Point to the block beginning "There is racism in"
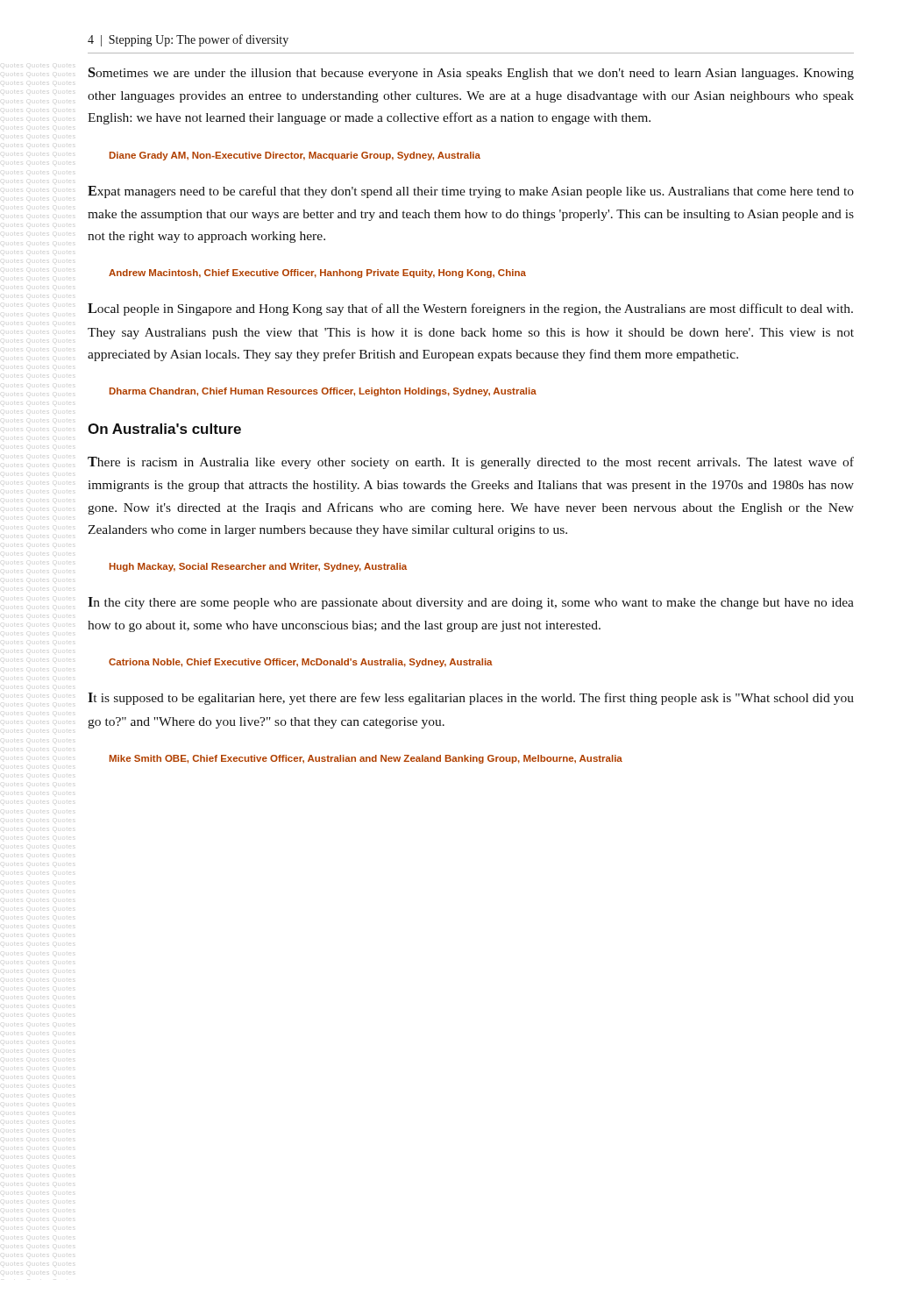This screenshot has height=1315, width=924. tap(471, 495)
